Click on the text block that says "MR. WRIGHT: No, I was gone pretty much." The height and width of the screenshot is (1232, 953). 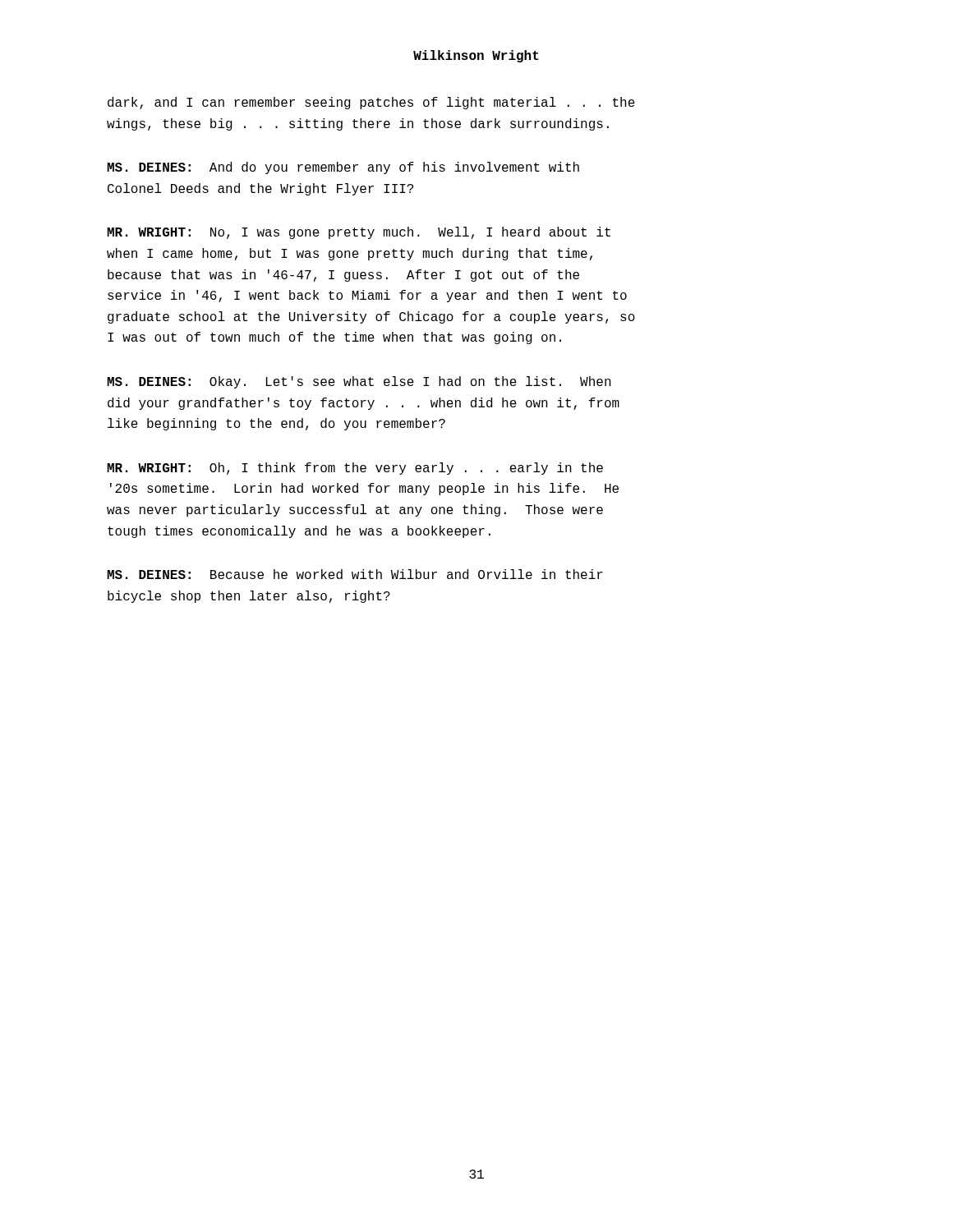[x=371, y=286]
